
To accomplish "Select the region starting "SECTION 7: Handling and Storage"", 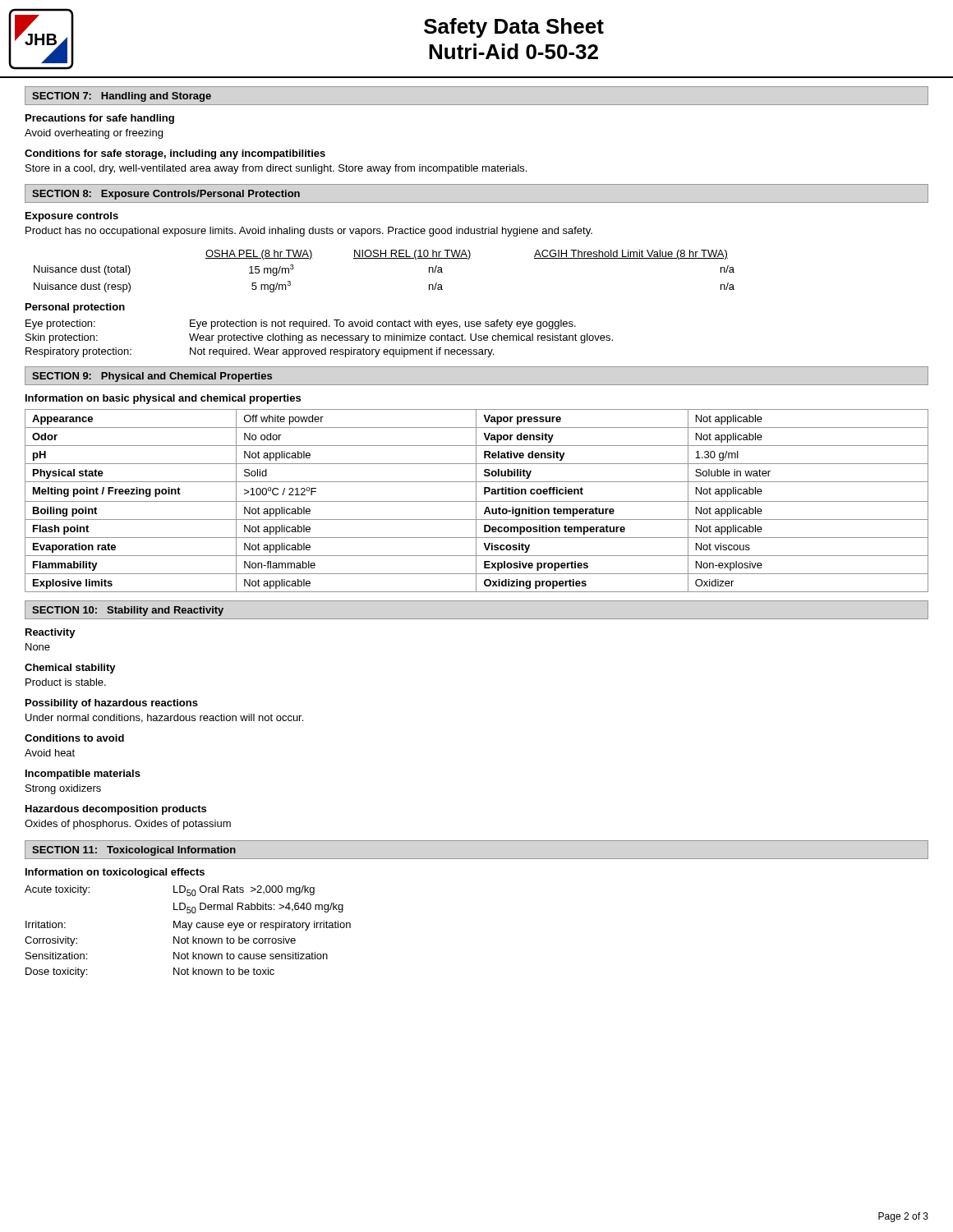I will click(122, 96).
